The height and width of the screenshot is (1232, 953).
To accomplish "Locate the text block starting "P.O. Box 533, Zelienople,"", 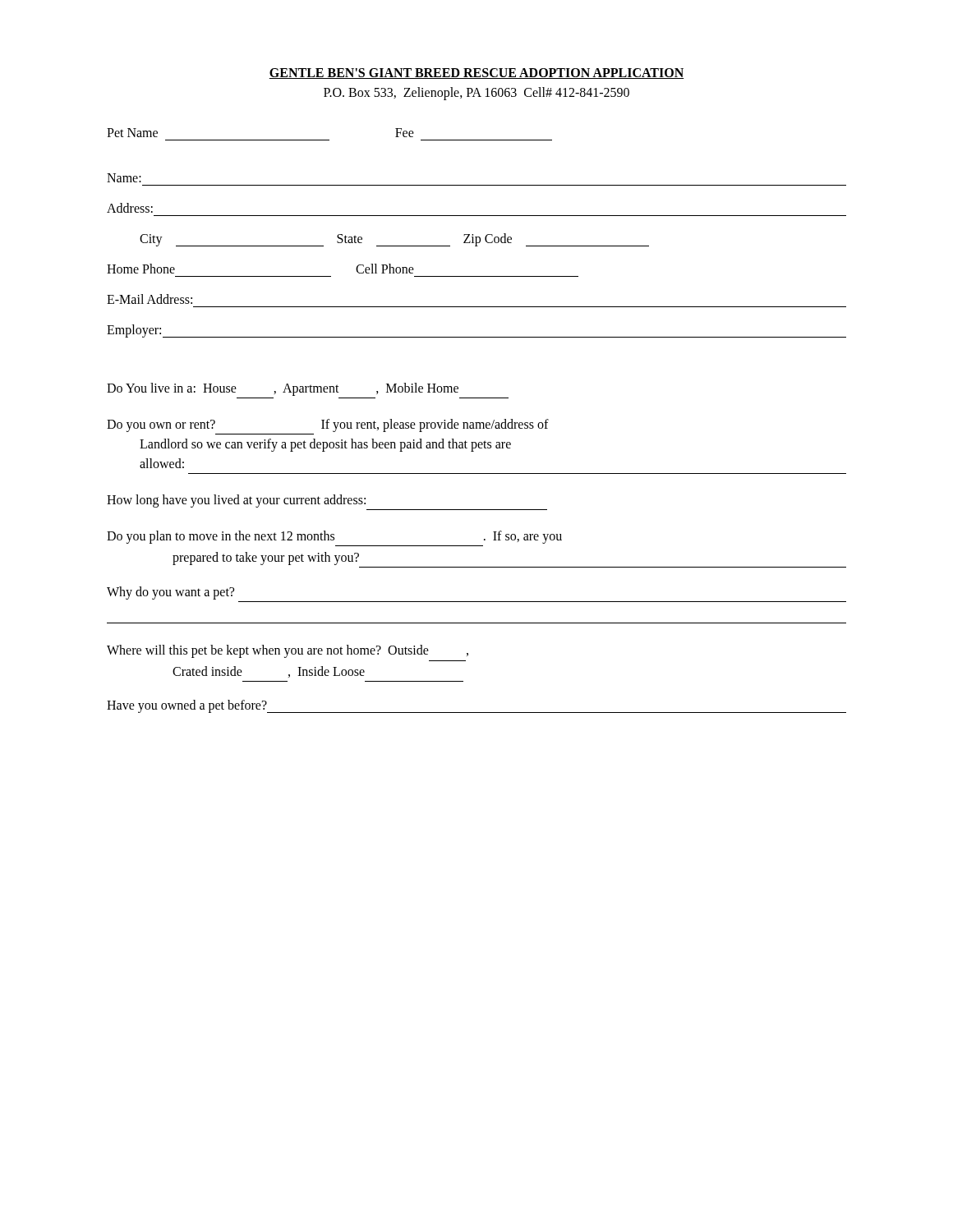I will [x=476, y=92].
